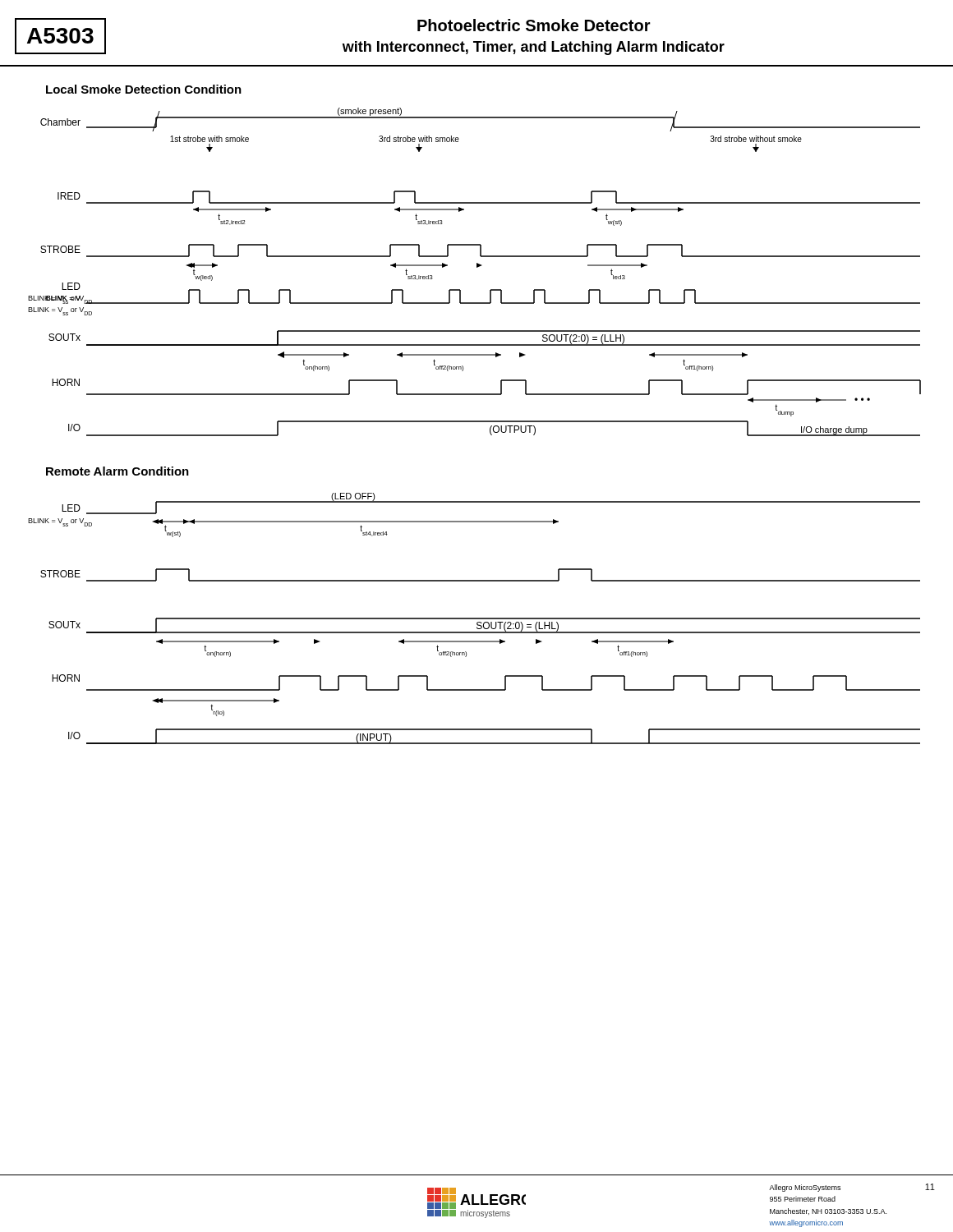Viewport: 953px width, 1232px height.
Task: Click on the element starting "Remote Alarm Condition"
Action: click(x=117, y=471)
